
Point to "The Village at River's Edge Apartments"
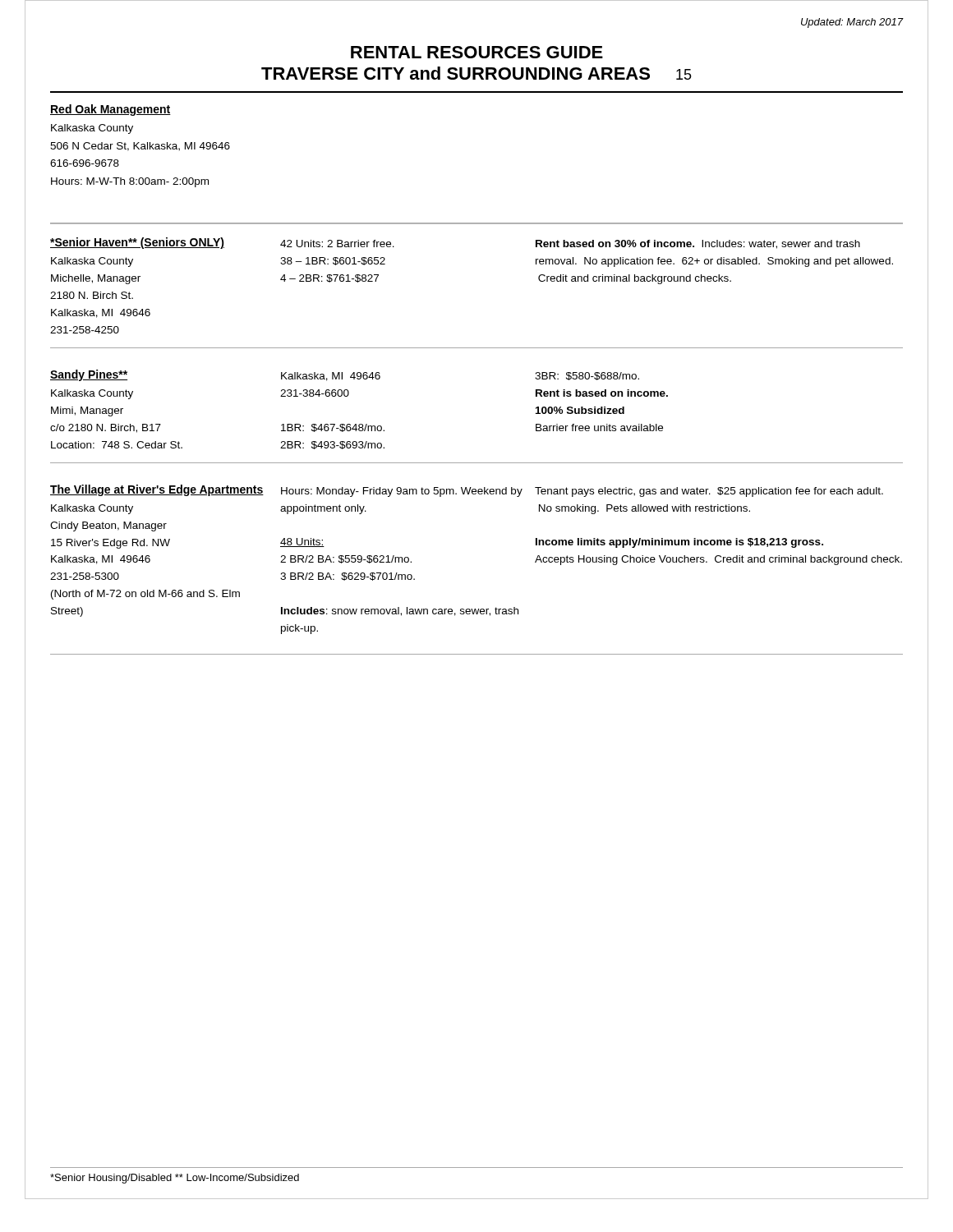(x=157, y=489)
